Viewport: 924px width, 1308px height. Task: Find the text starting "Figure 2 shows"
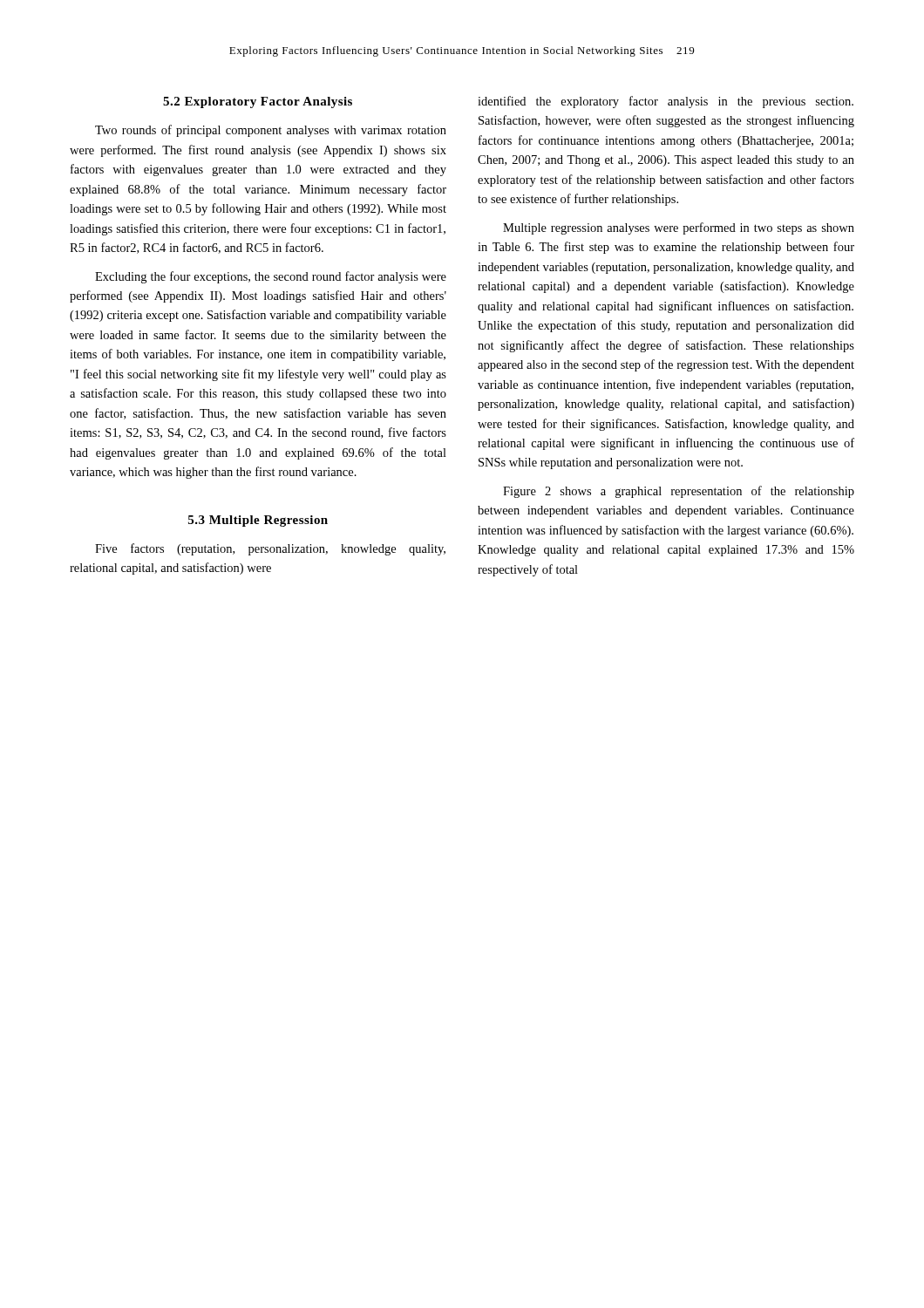pyautogui.click(x=666, y=530)
